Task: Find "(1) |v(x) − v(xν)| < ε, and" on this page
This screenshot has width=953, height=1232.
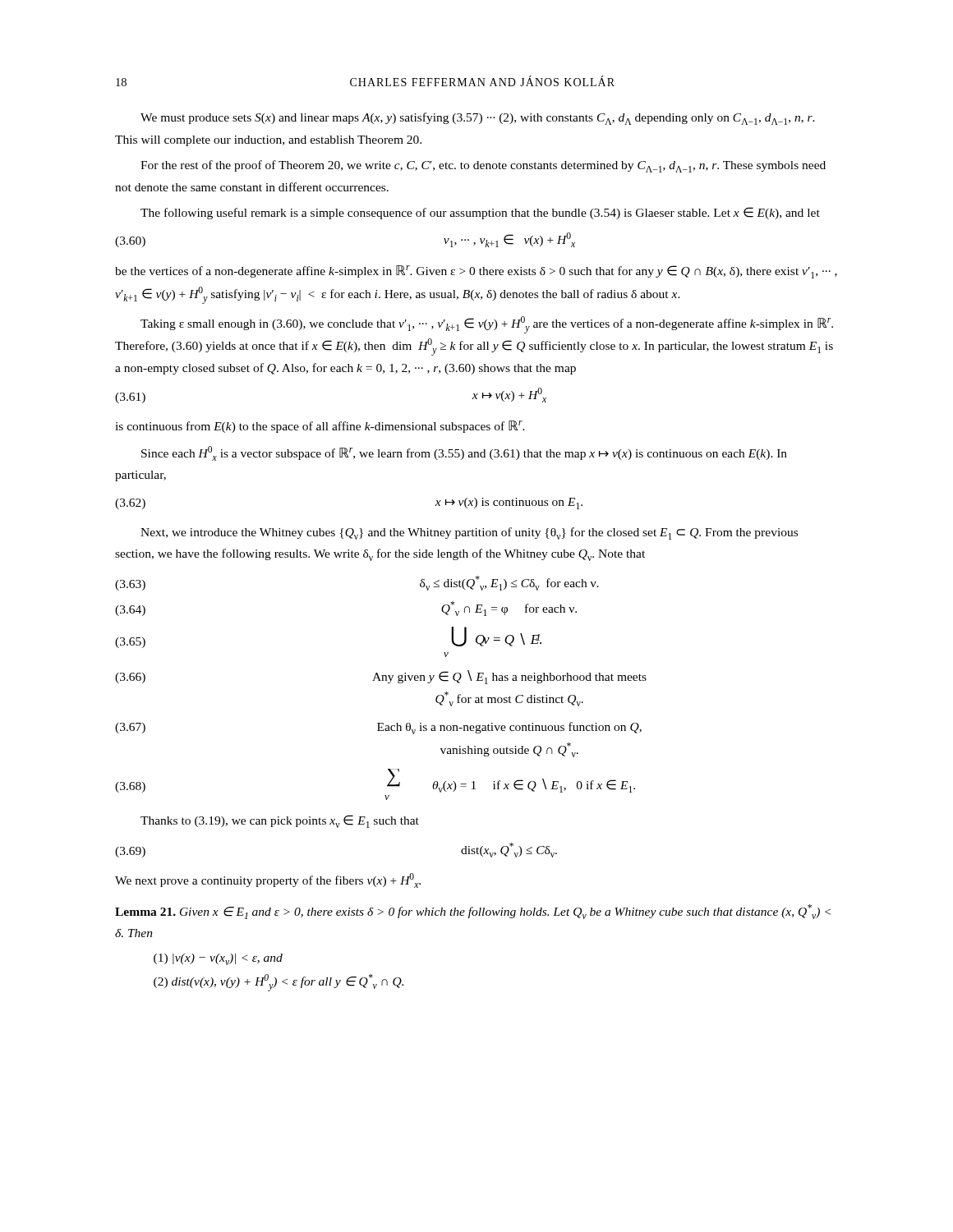Action: [x=218, y=959]
